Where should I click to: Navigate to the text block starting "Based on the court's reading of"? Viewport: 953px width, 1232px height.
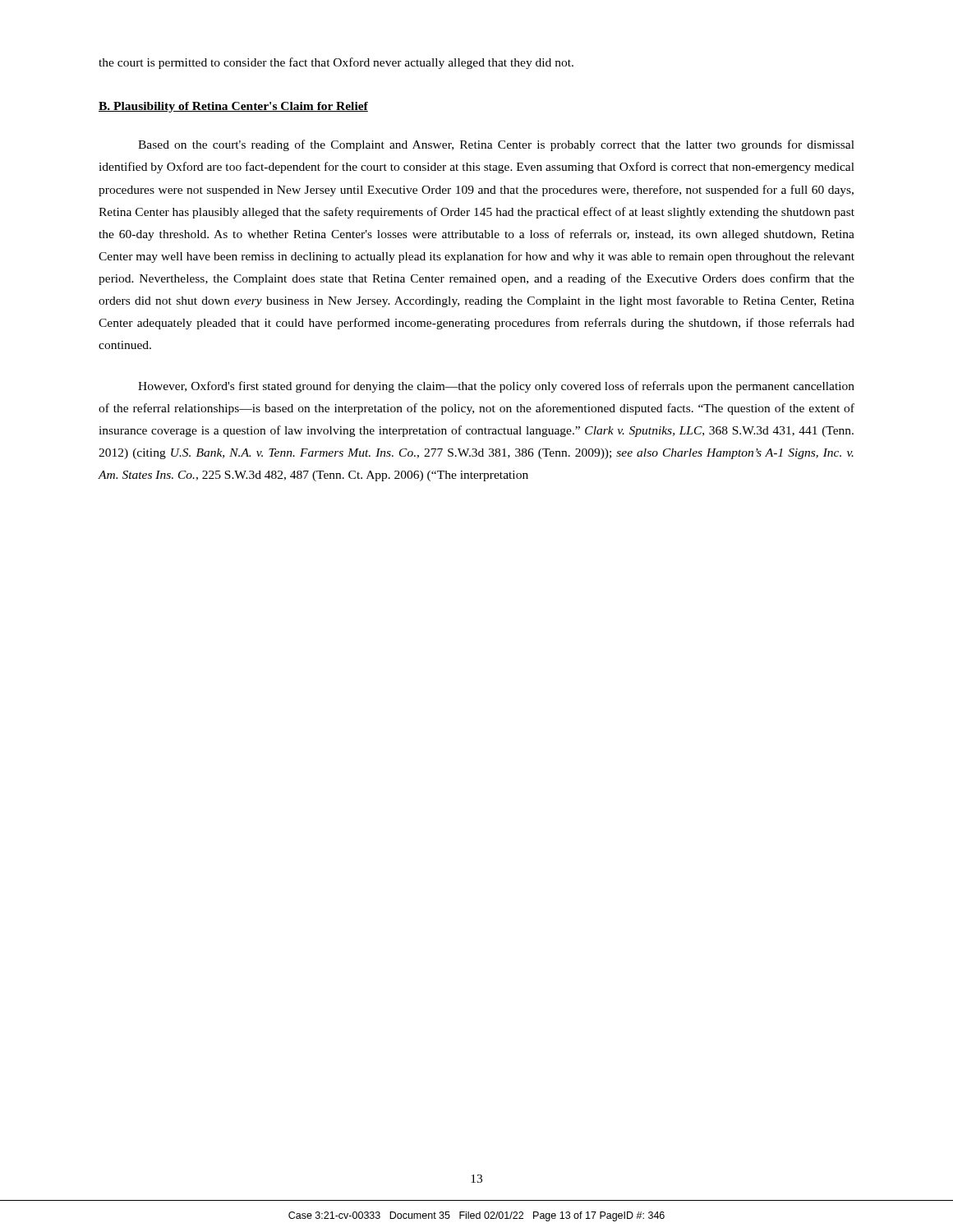coord(476,245)
